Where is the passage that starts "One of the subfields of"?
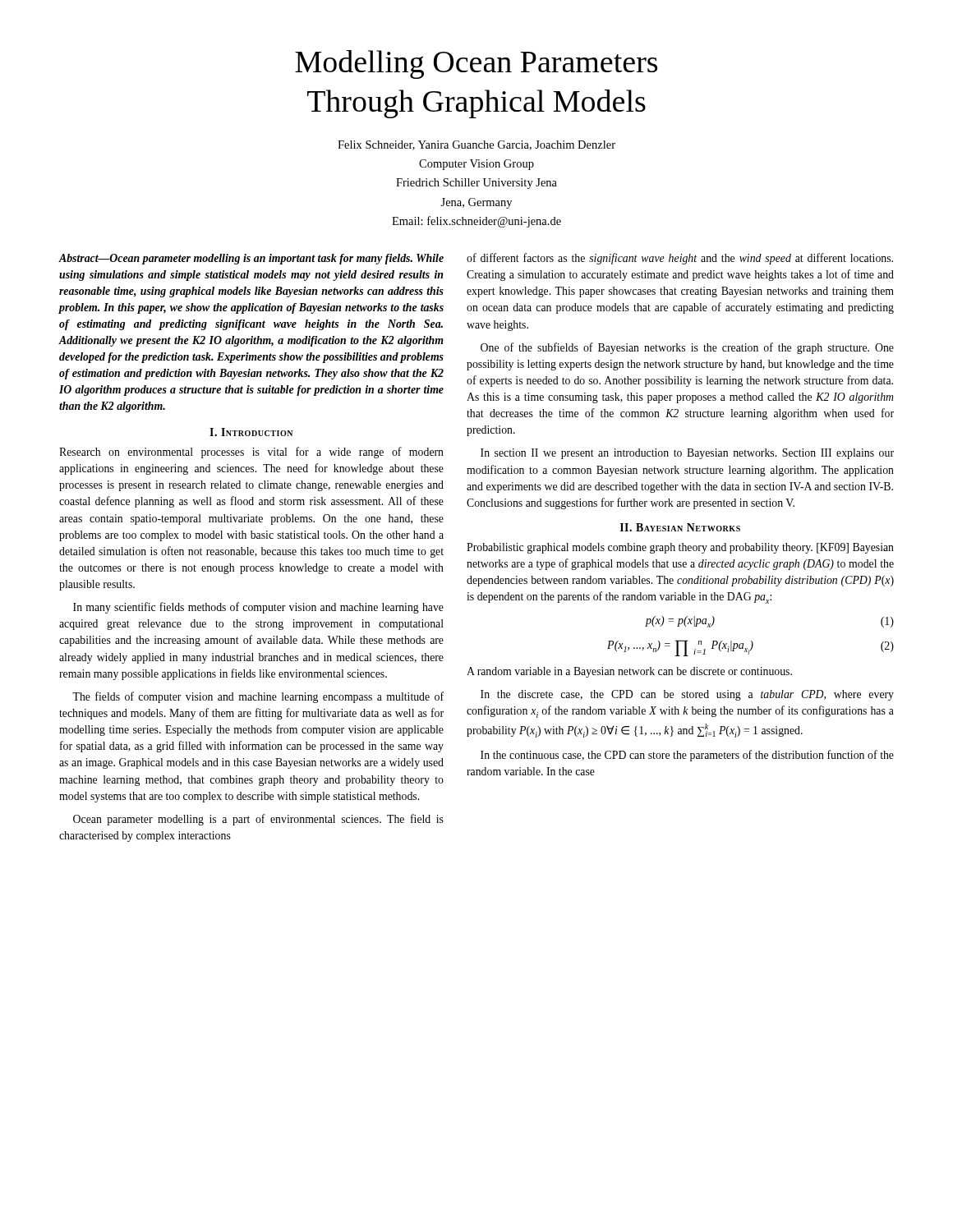Viewport: 953px width, 1232px height. [x=680, y=389]
